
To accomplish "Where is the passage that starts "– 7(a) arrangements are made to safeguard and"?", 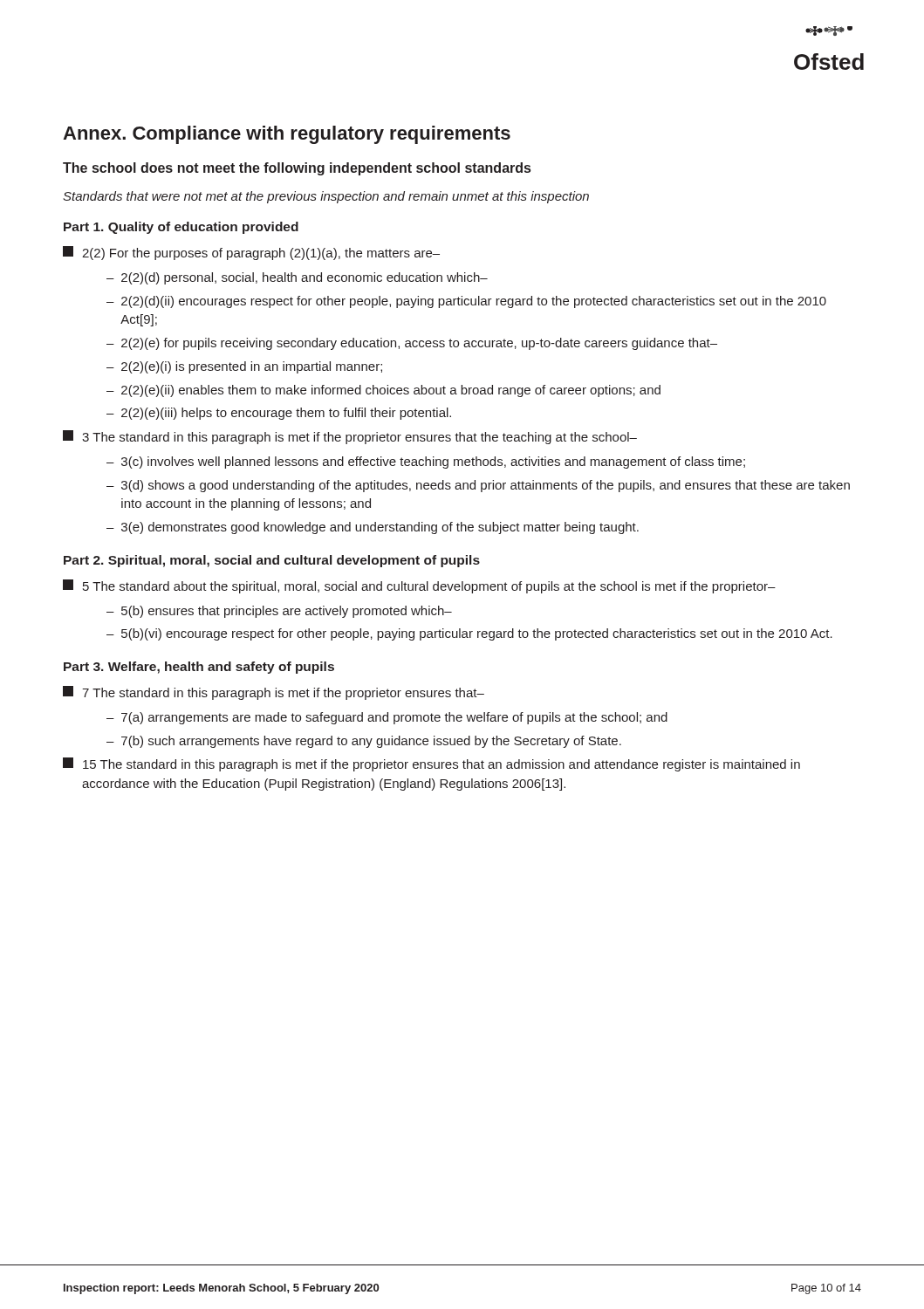I will click(x=484, y=717).
